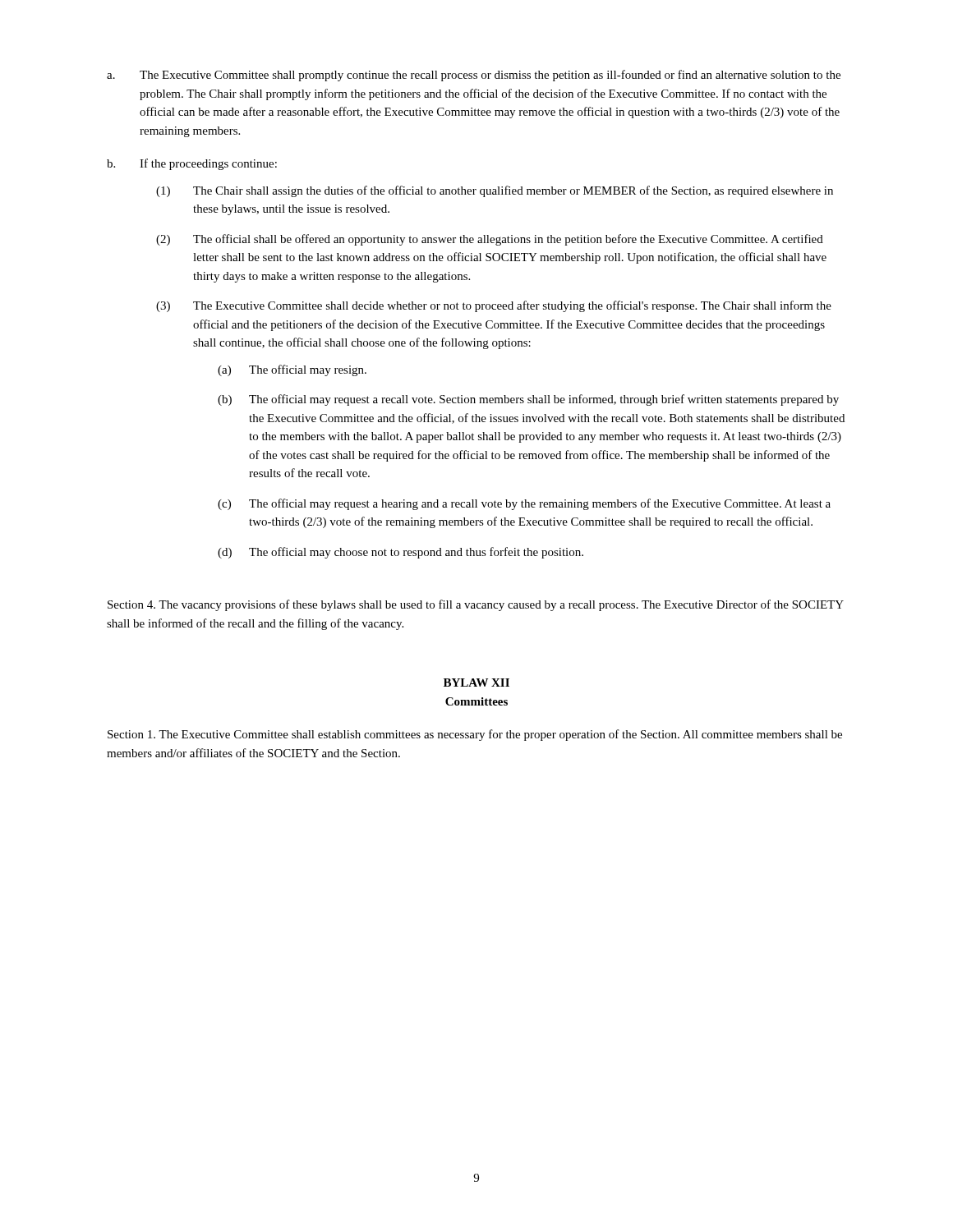Click the passage that begins "a. The Executive Committee shall"

[476, 103]
